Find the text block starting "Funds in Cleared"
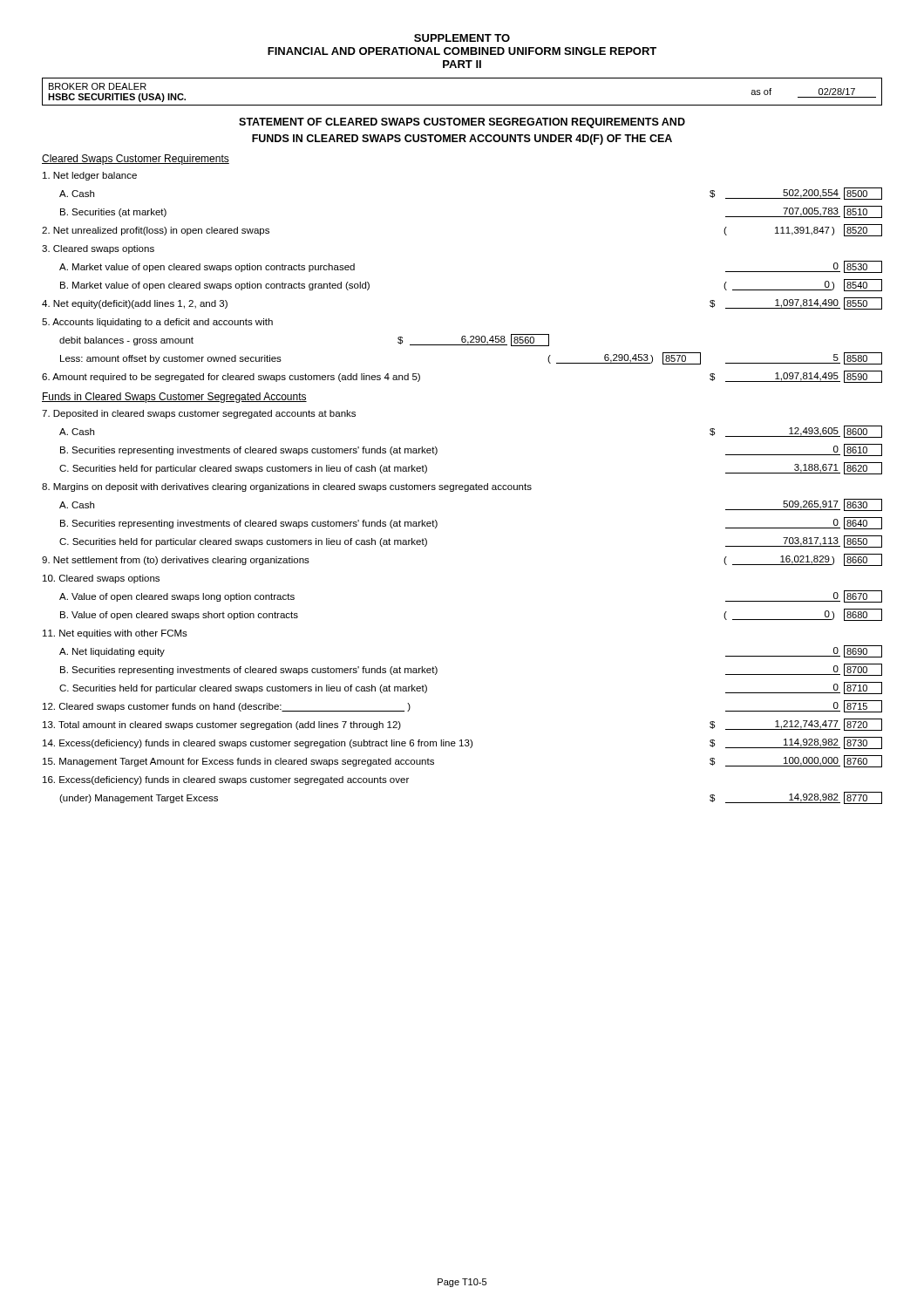The image size is (924, 1308). (x=174, y=396)
